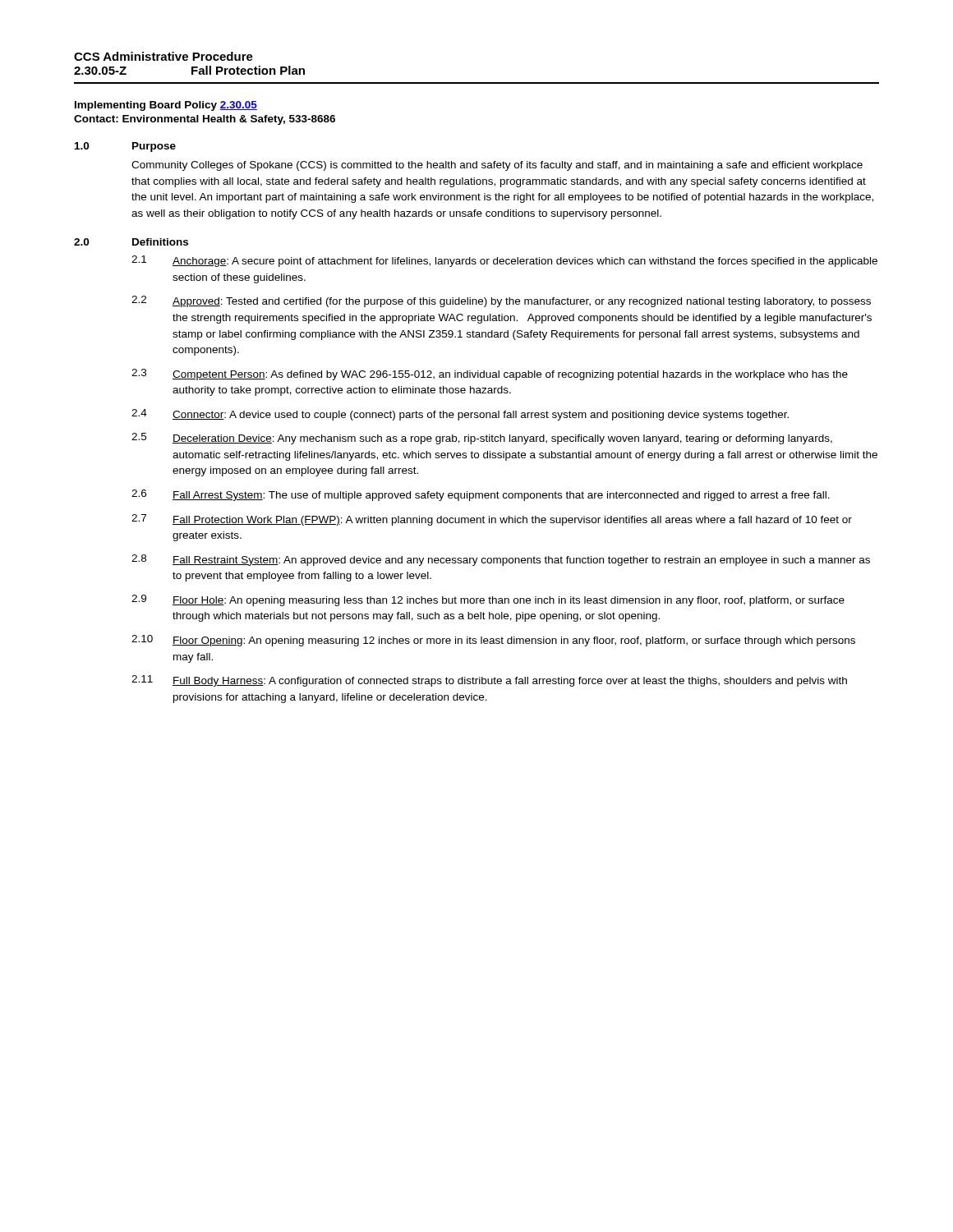This screenshot has width=953, height=1232.
Task: Click on the list item that reads "2.11 Full Body Harness: A configuration of"
Action: click(x=505, y=689)
